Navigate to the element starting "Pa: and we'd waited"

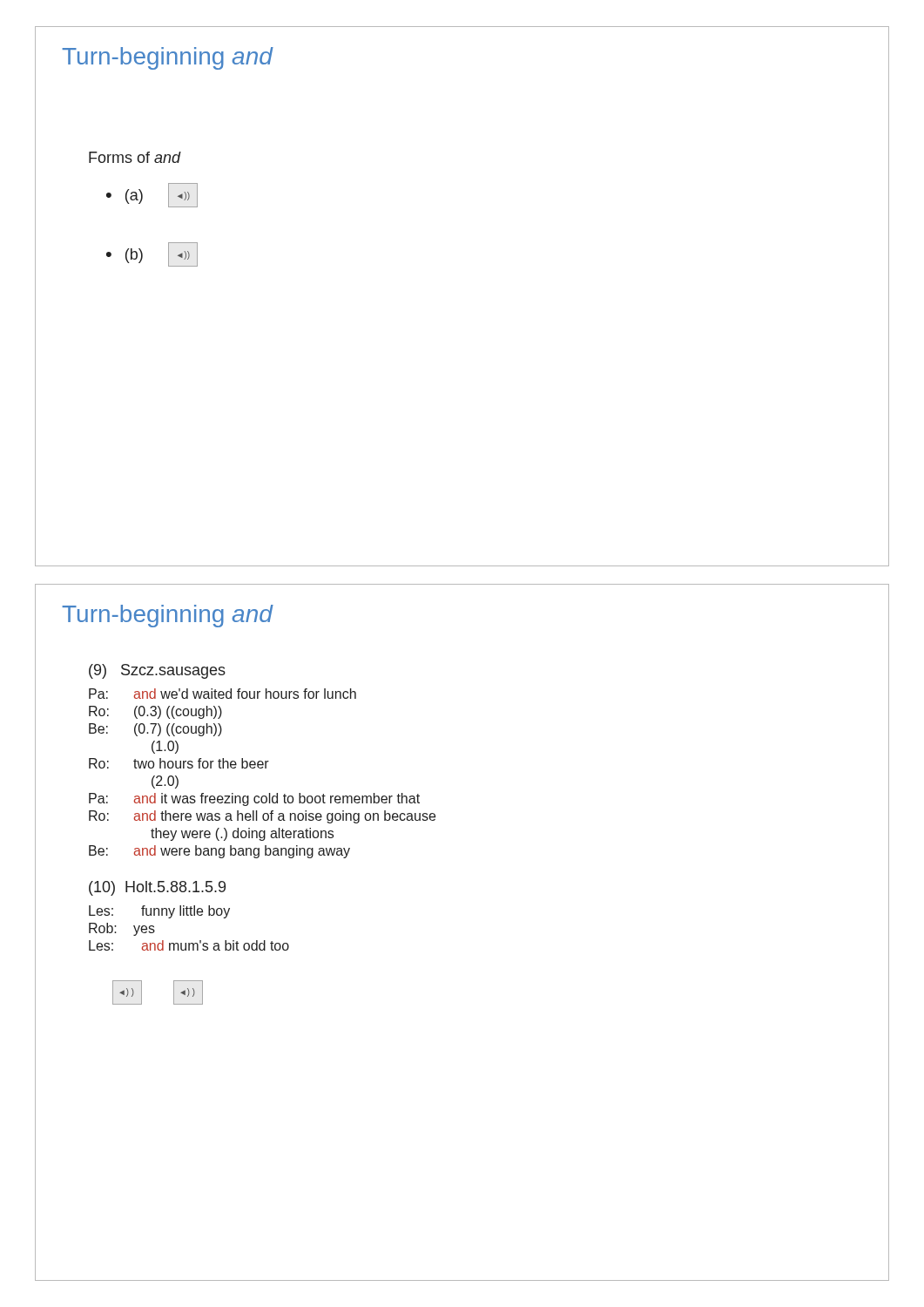point(223,694)
